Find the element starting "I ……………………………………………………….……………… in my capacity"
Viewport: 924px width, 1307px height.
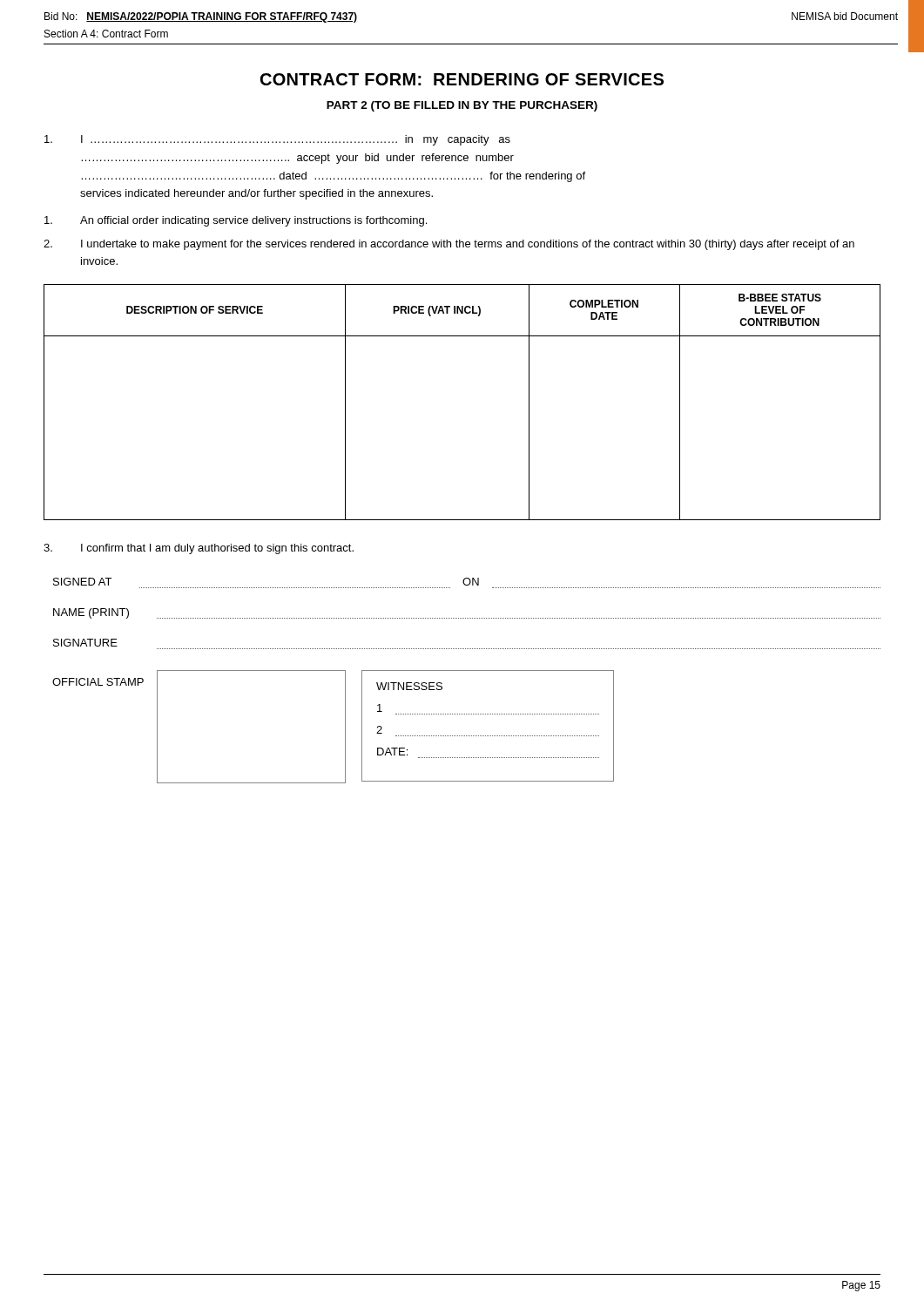tap(462, 167)
